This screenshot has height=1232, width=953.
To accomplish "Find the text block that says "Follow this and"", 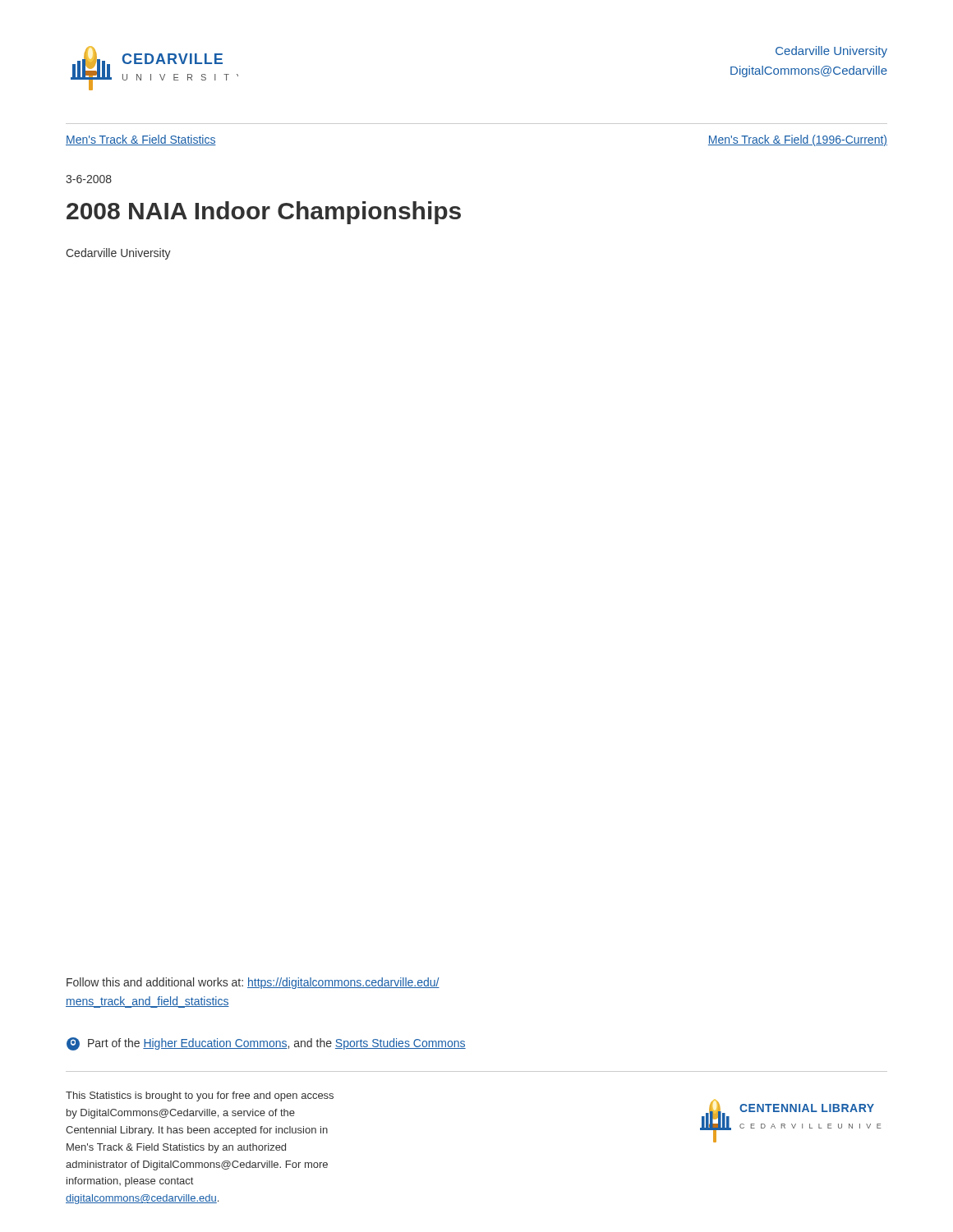I will click(x=252, y=992).
